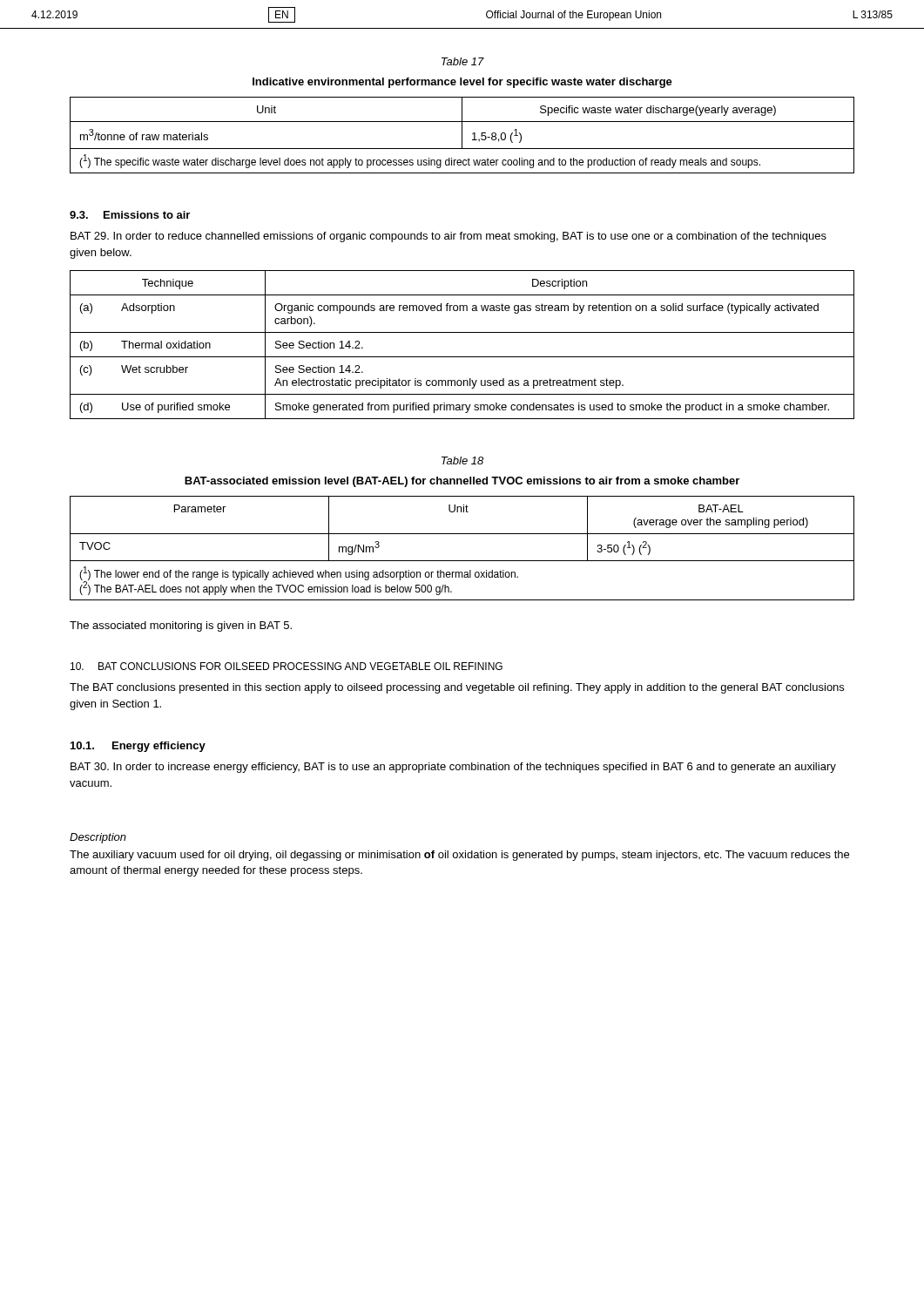Find the section header with the text "9.3. Emissions to air"
Image resolution: width=924 pixels, height=1307 pixels.
pyautogui.click(x=130, y=215)
